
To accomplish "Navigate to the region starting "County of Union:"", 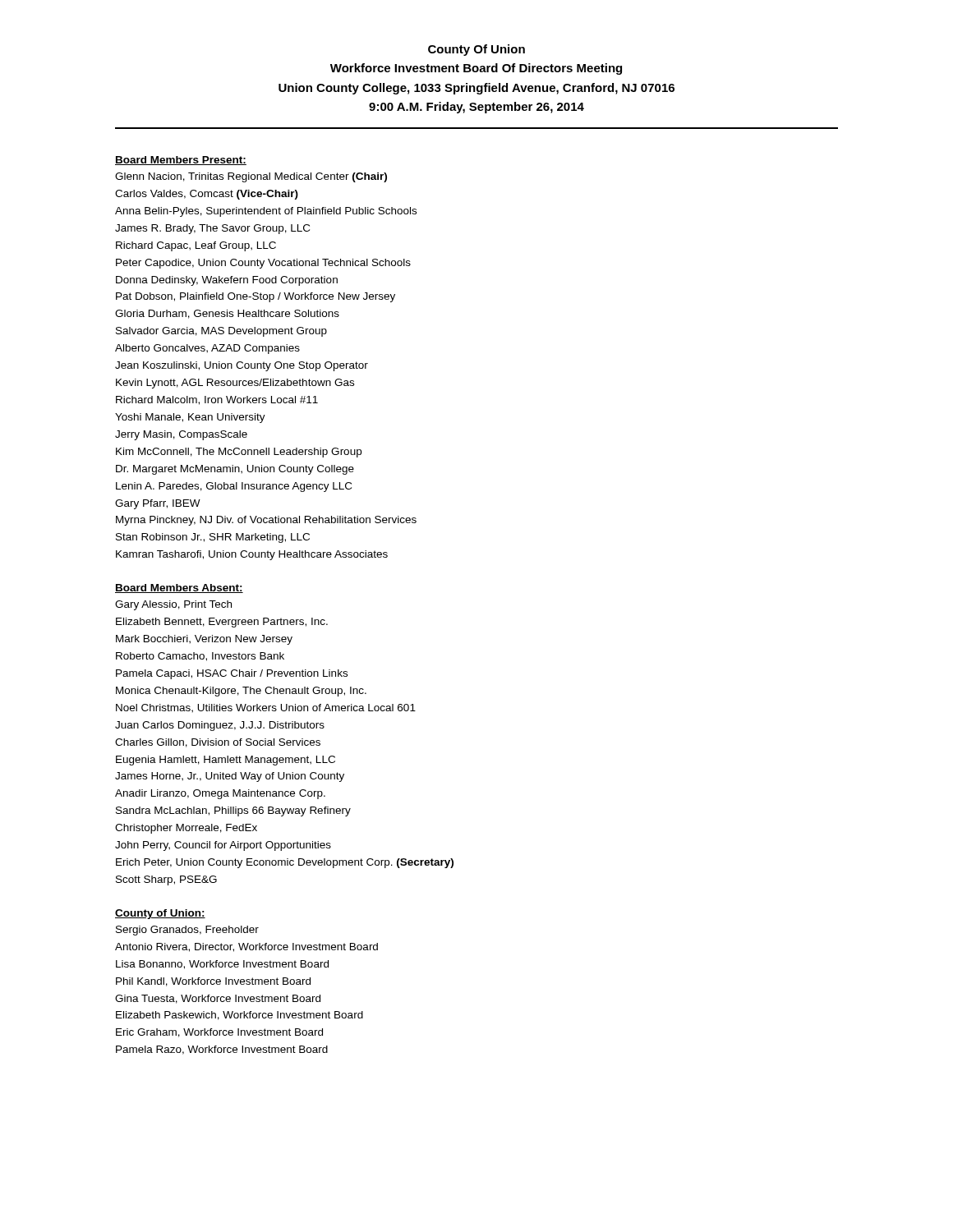I will pyautogui.click(x=160, y=913).
